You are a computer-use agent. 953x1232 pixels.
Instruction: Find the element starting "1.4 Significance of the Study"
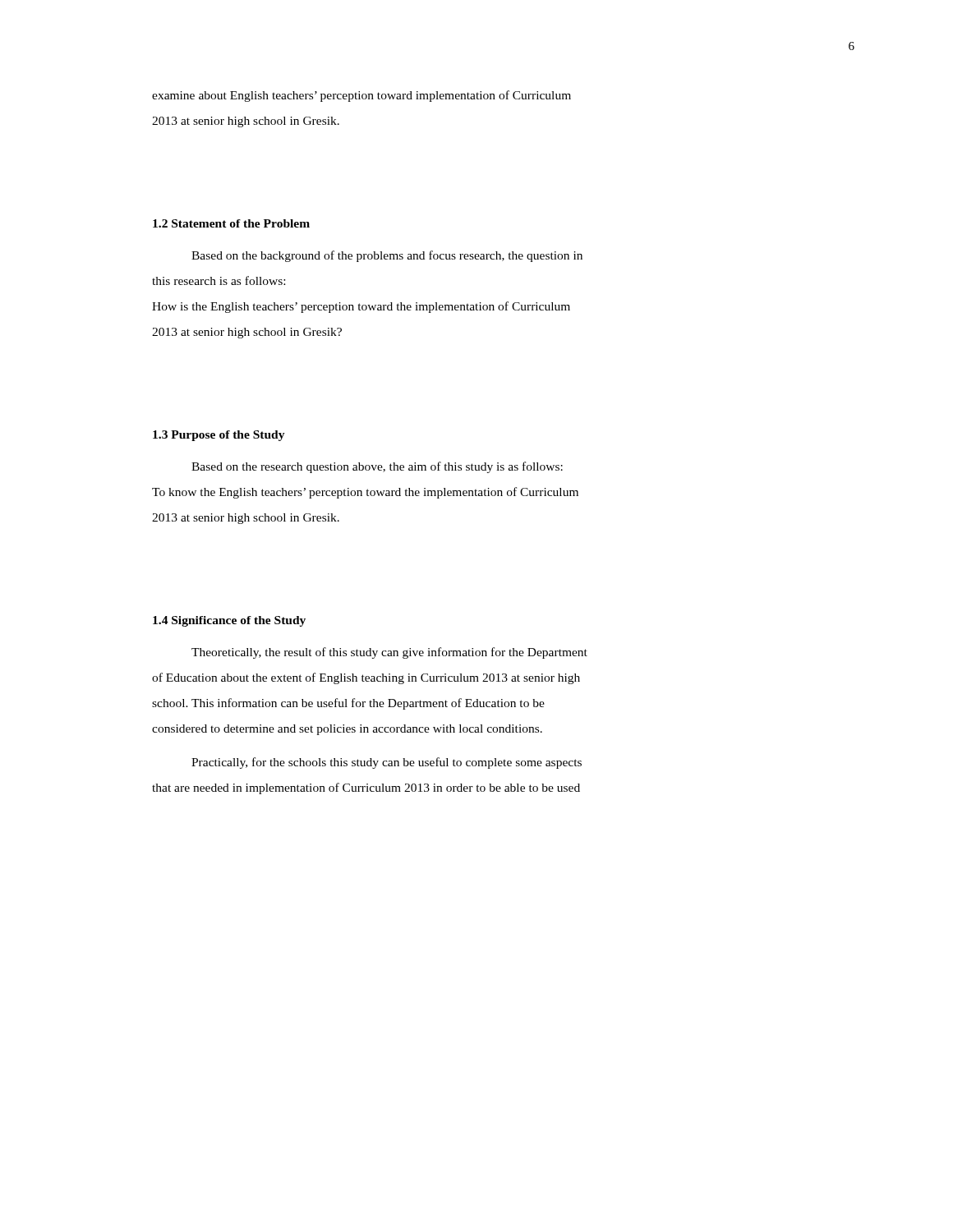229,620
